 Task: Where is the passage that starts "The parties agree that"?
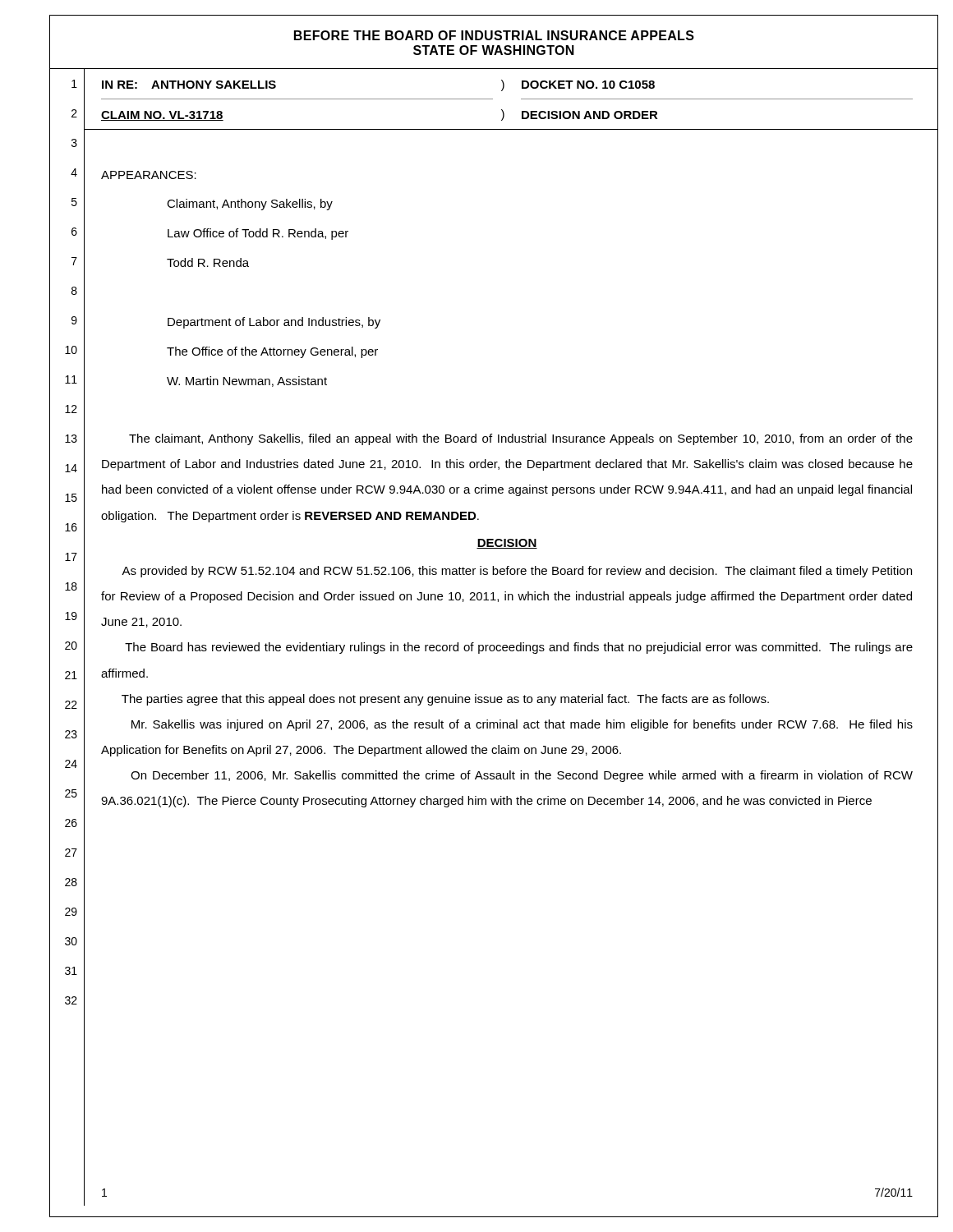435,698
